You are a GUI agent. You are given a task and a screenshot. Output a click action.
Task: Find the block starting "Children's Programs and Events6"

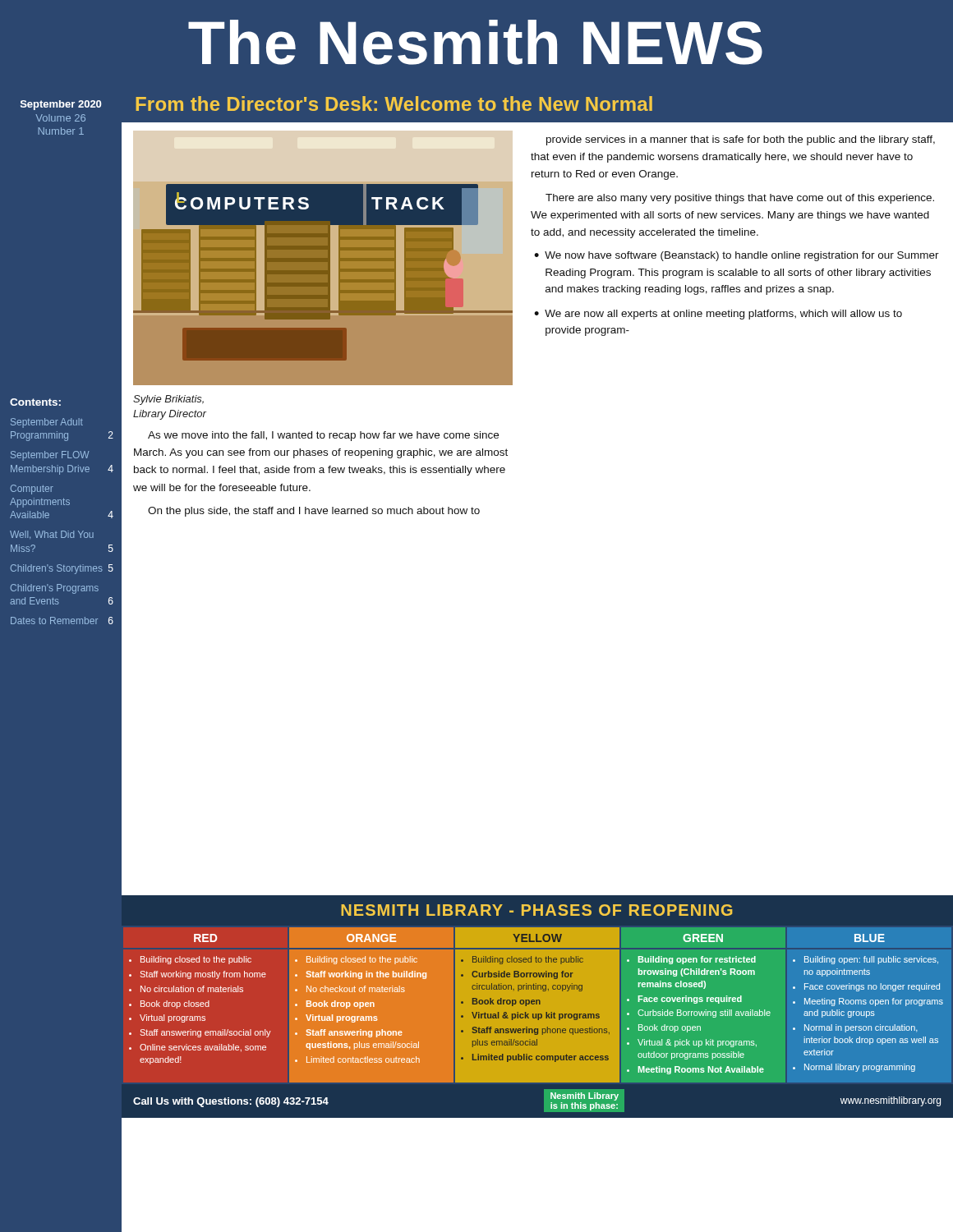pyautogui.click(x=62, y=595)
